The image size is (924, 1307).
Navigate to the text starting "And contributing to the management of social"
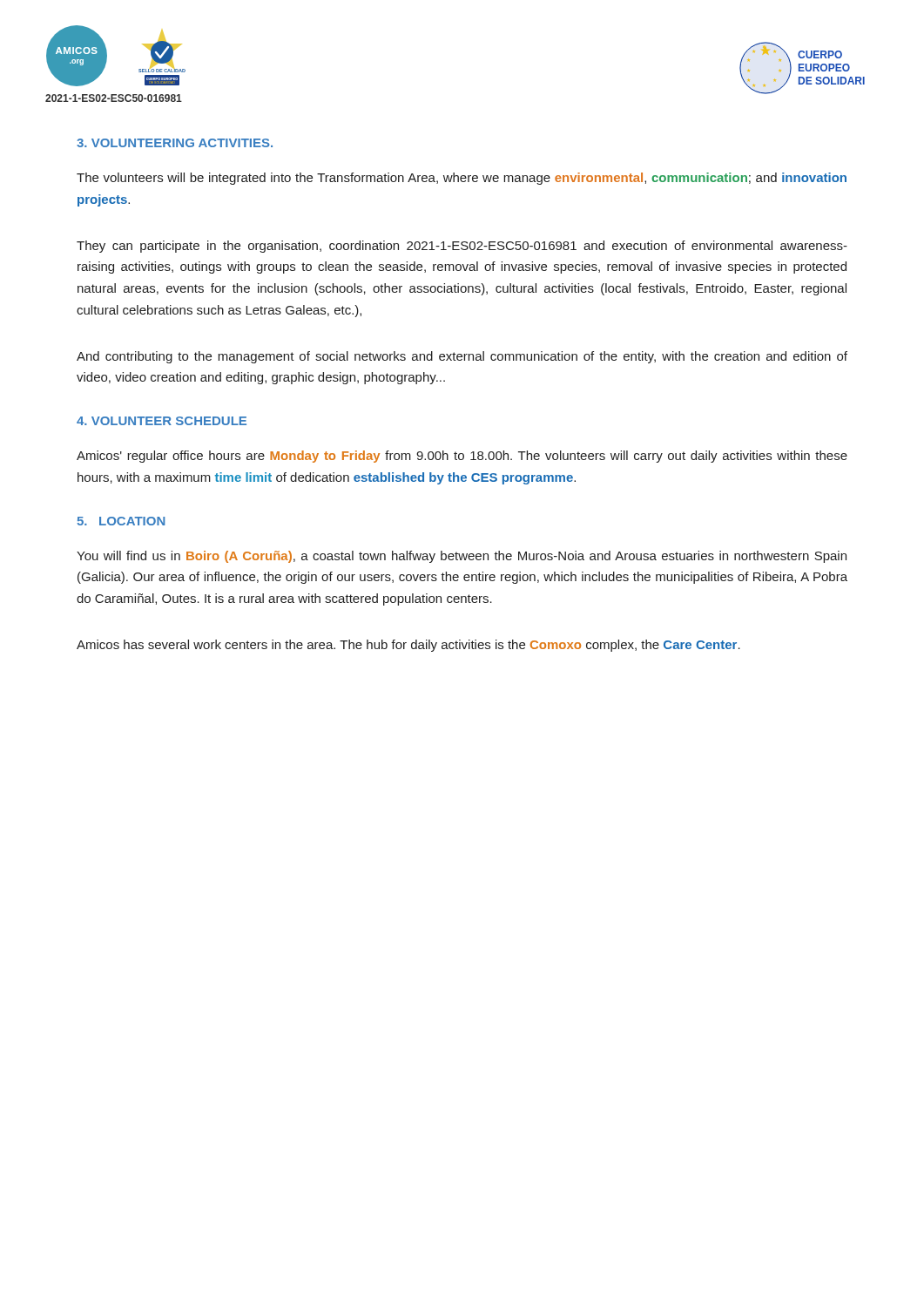462,366
